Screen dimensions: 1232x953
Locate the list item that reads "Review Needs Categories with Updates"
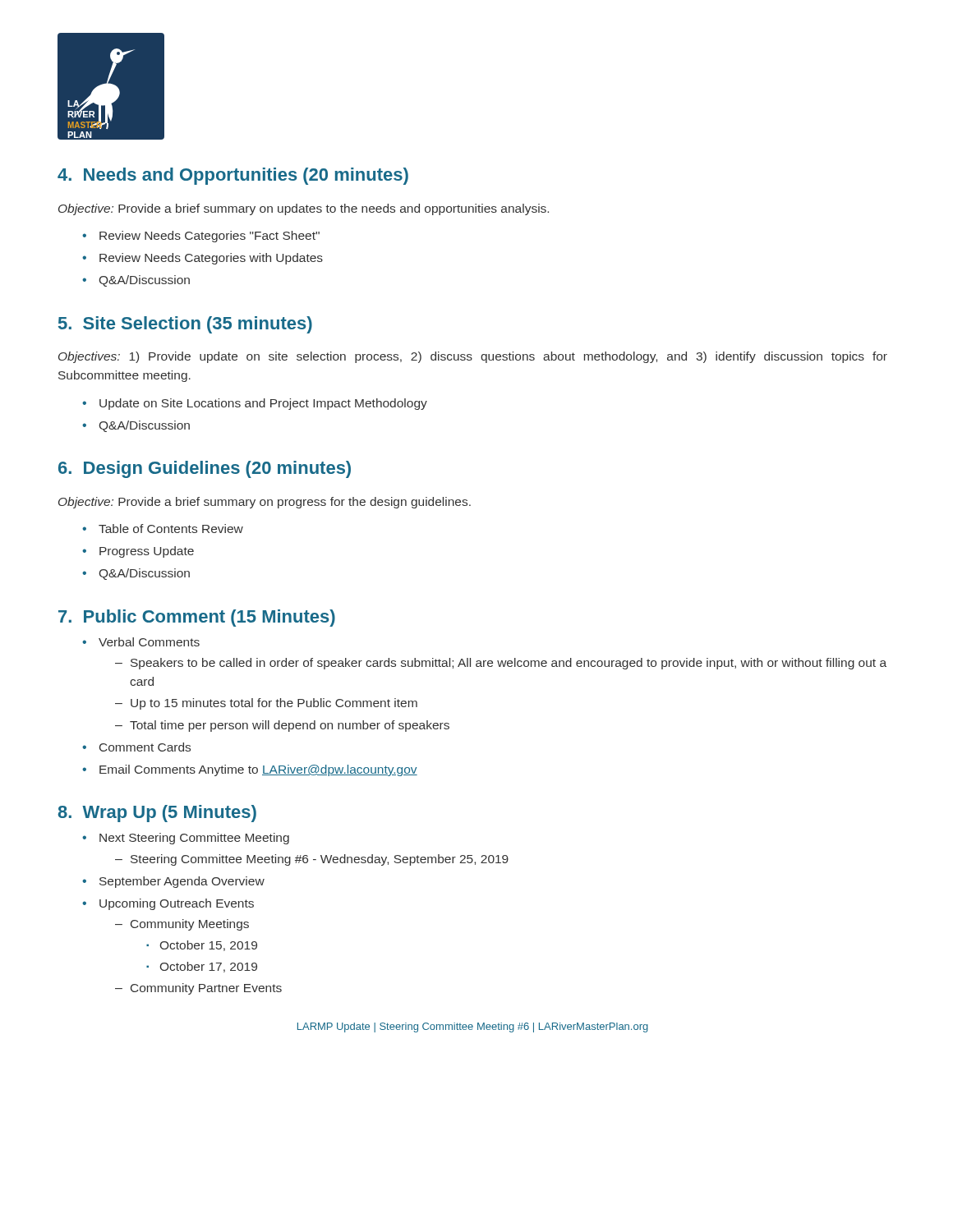click(x=211, y=257)
